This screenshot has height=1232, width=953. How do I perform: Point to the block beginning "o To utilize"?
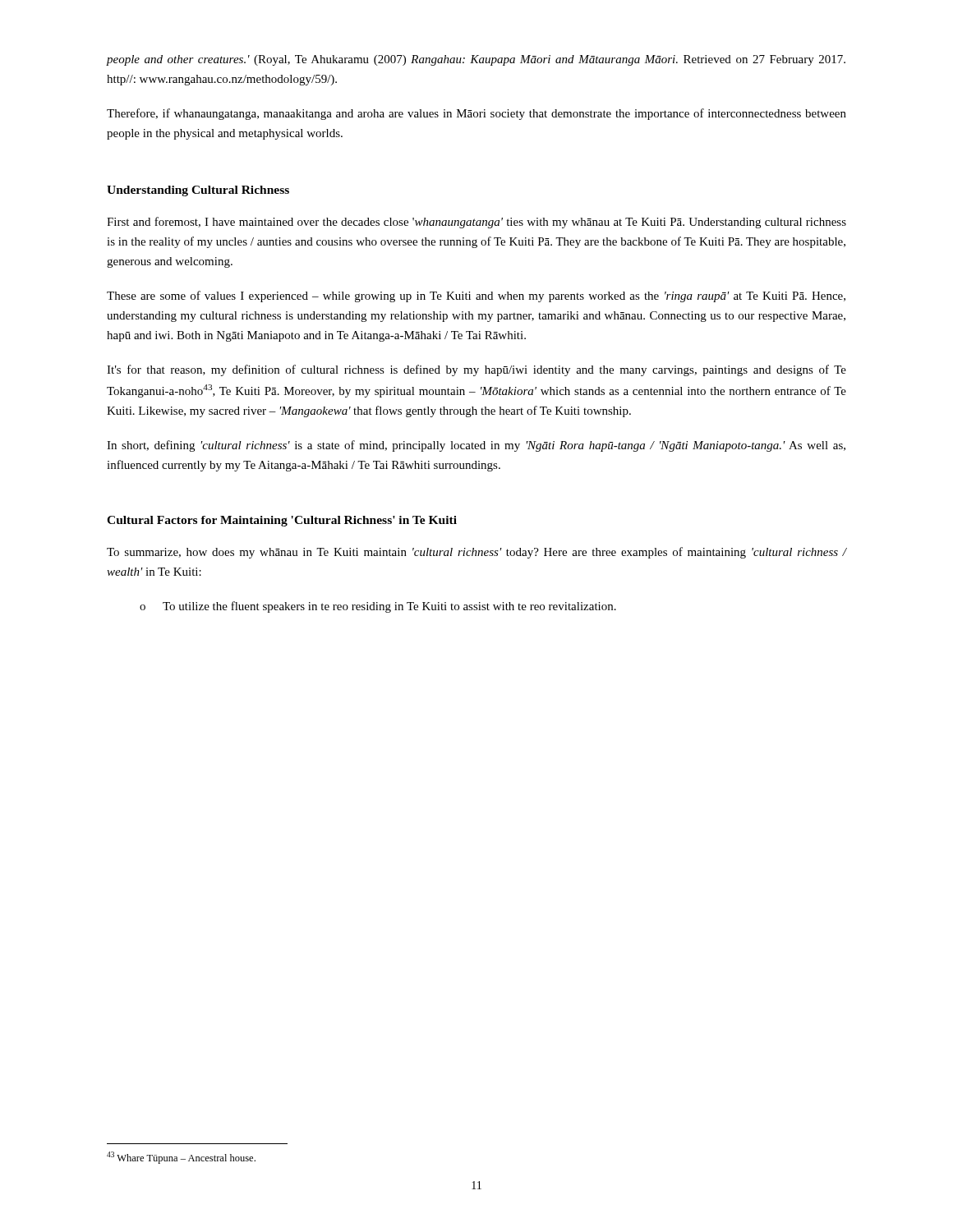[x=378, y=606]
